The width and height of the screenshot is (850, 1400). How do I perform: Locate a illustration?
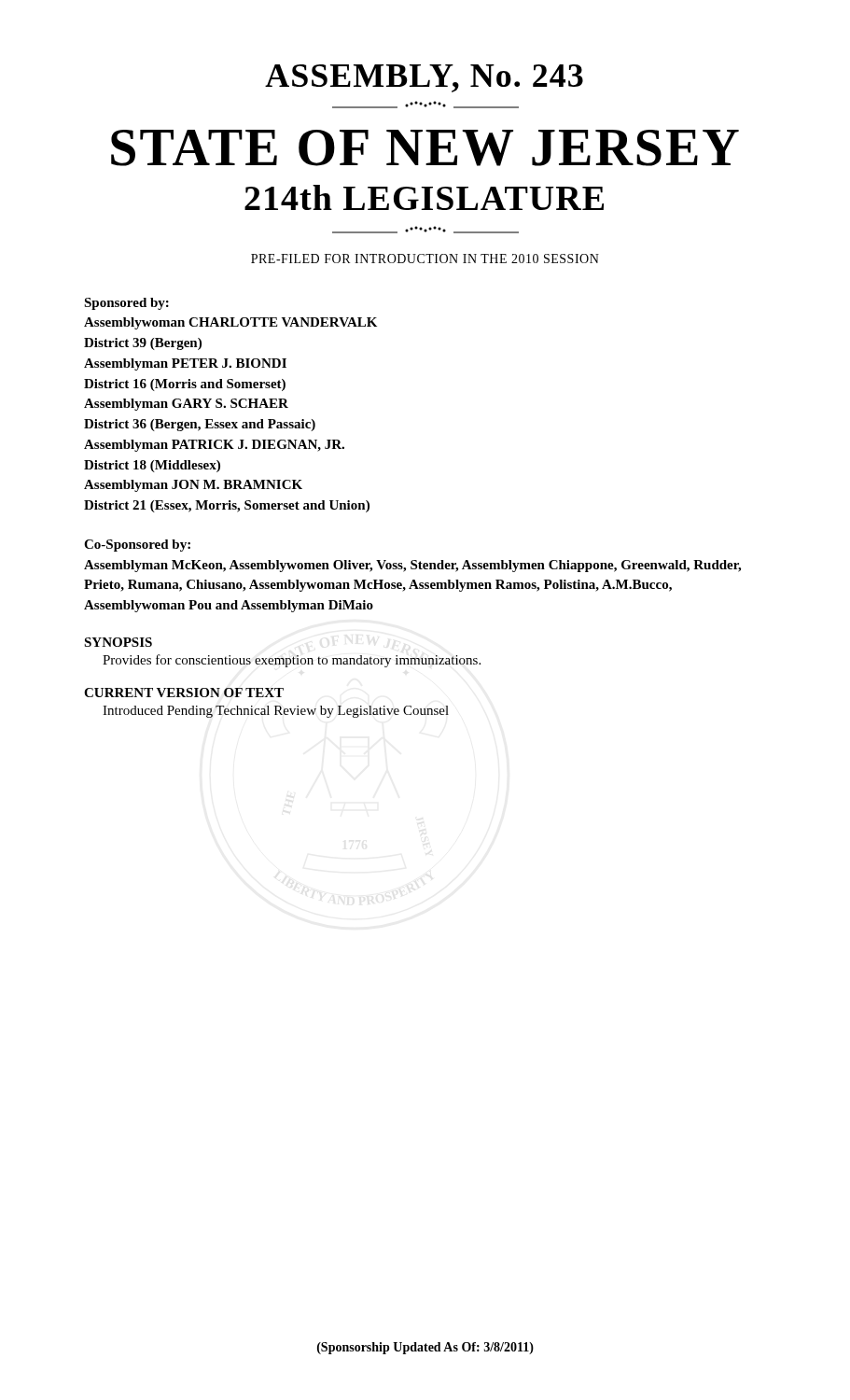click(355, 776)
